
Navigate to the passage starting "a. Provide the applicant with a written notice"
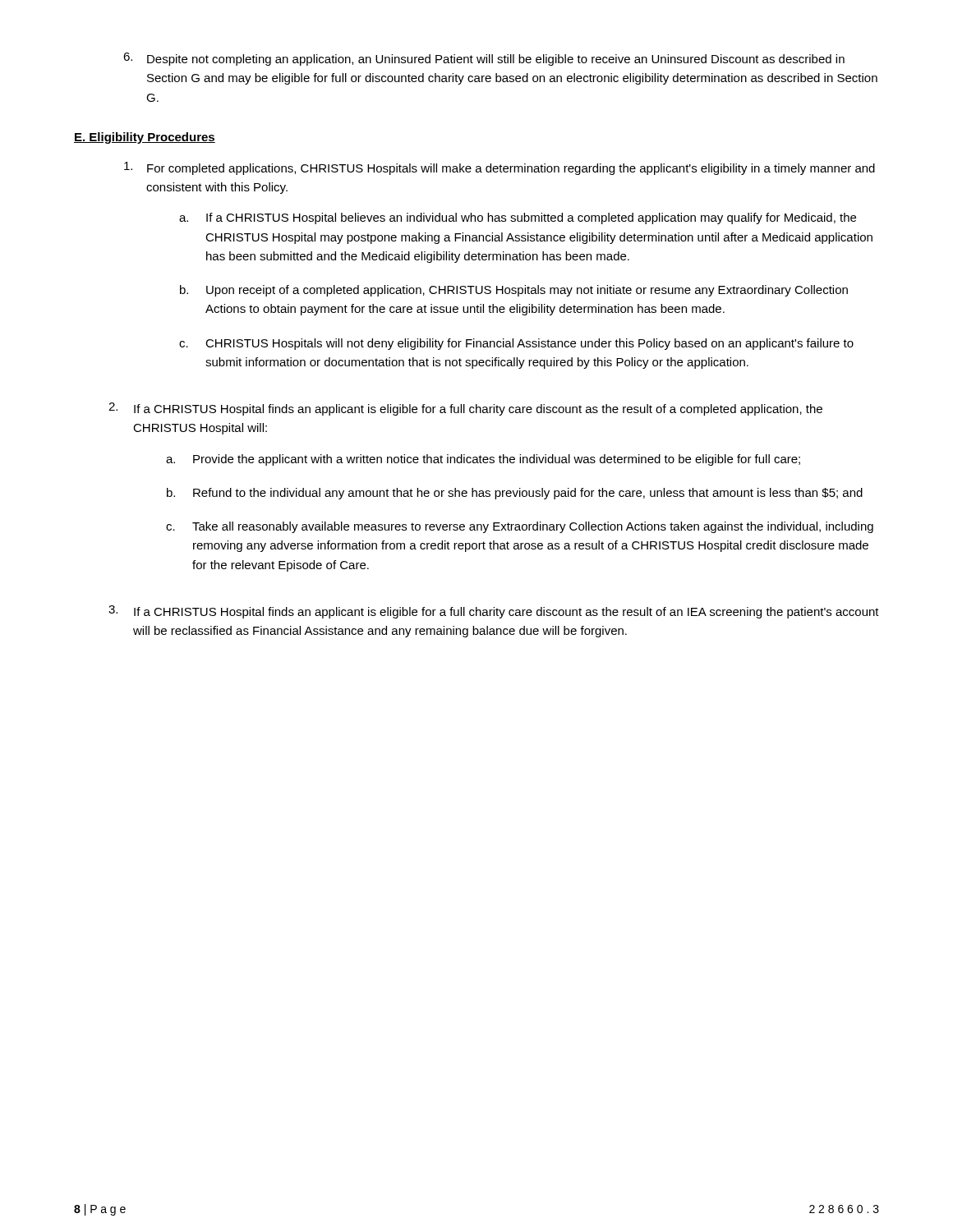[522, 458]
